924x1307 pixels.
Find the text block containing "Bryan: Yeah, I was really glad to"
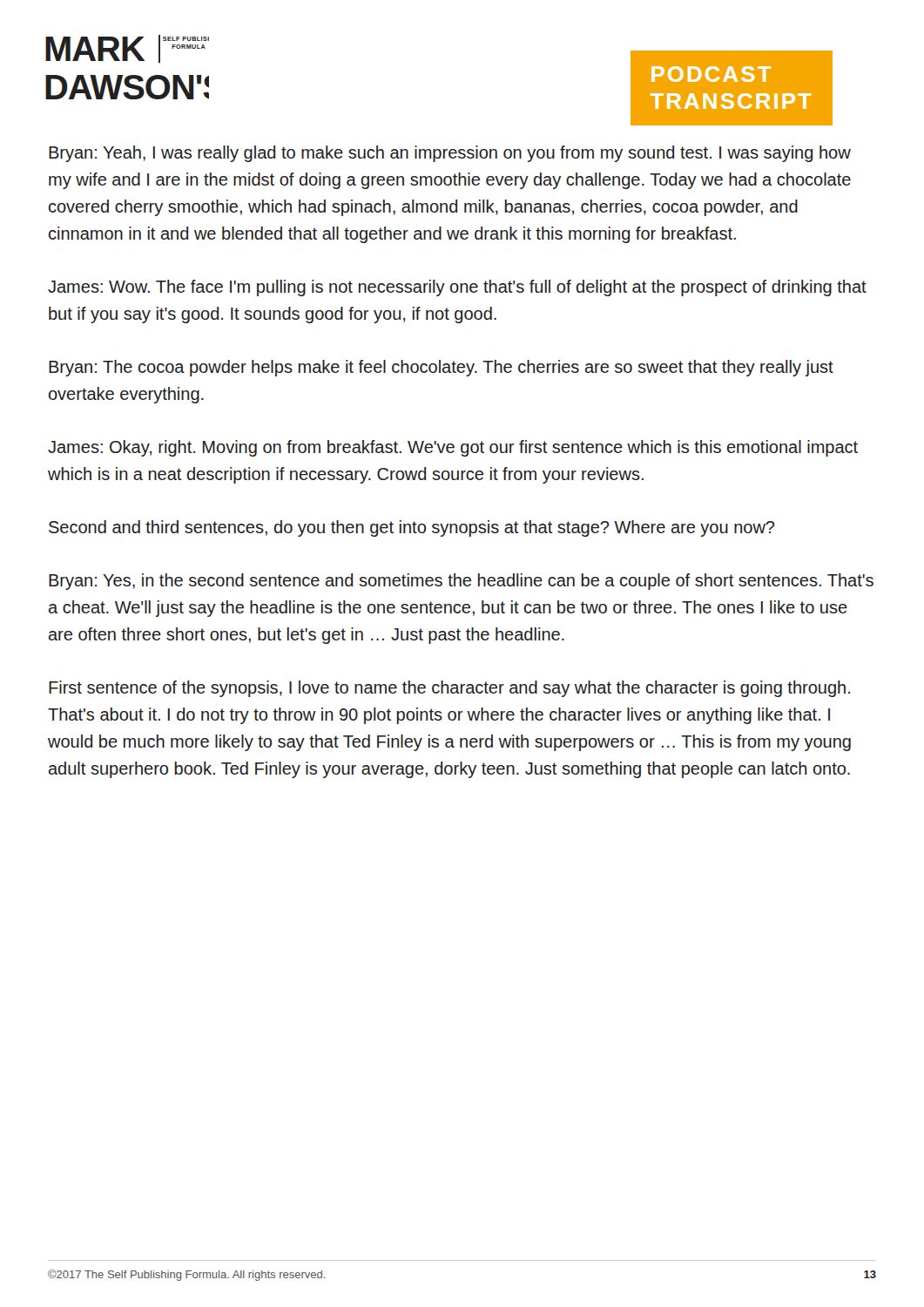click(x=450, y=193)
